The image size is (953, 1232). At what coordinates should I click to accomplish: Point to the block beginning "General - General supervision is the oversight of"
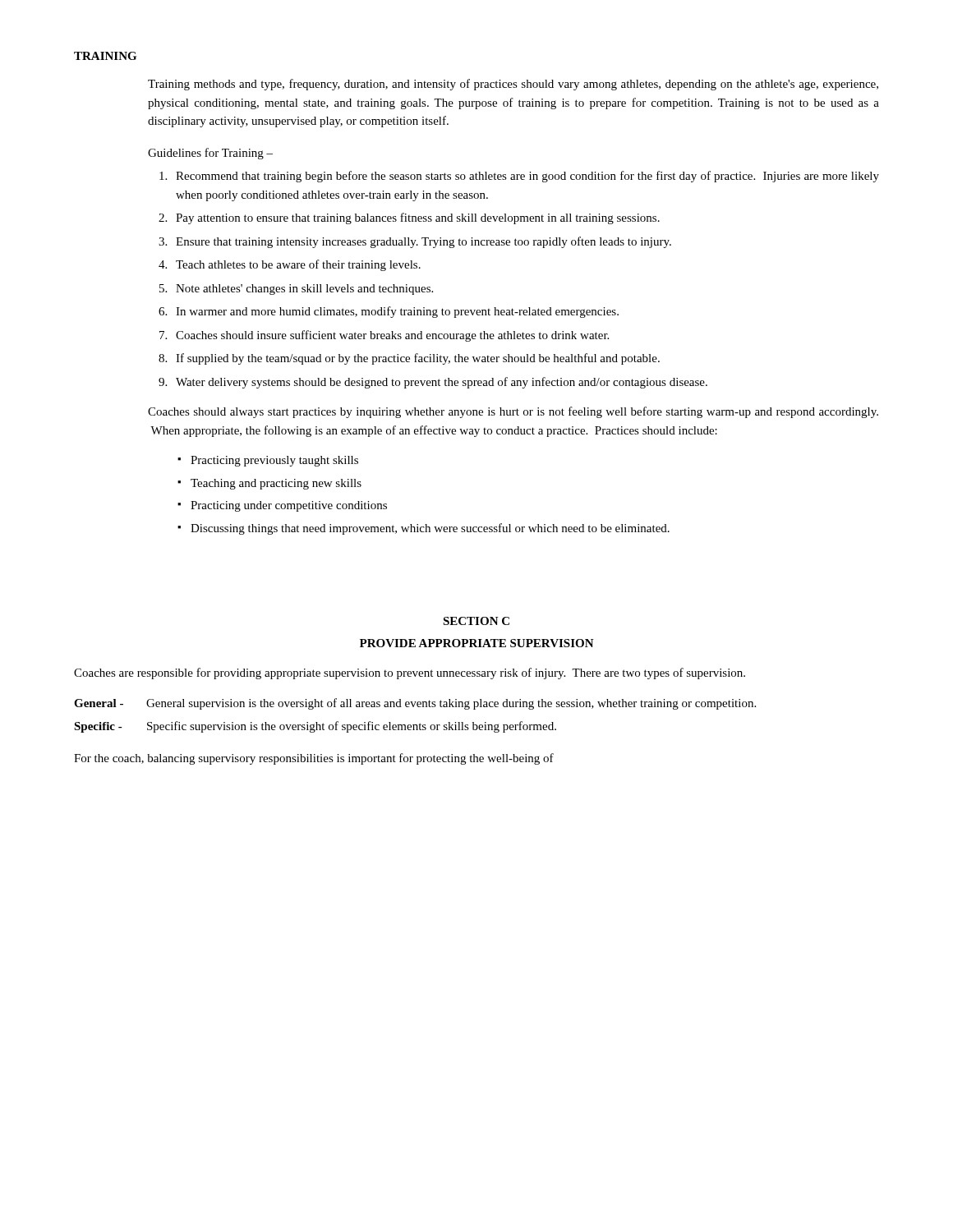point(476,703)
